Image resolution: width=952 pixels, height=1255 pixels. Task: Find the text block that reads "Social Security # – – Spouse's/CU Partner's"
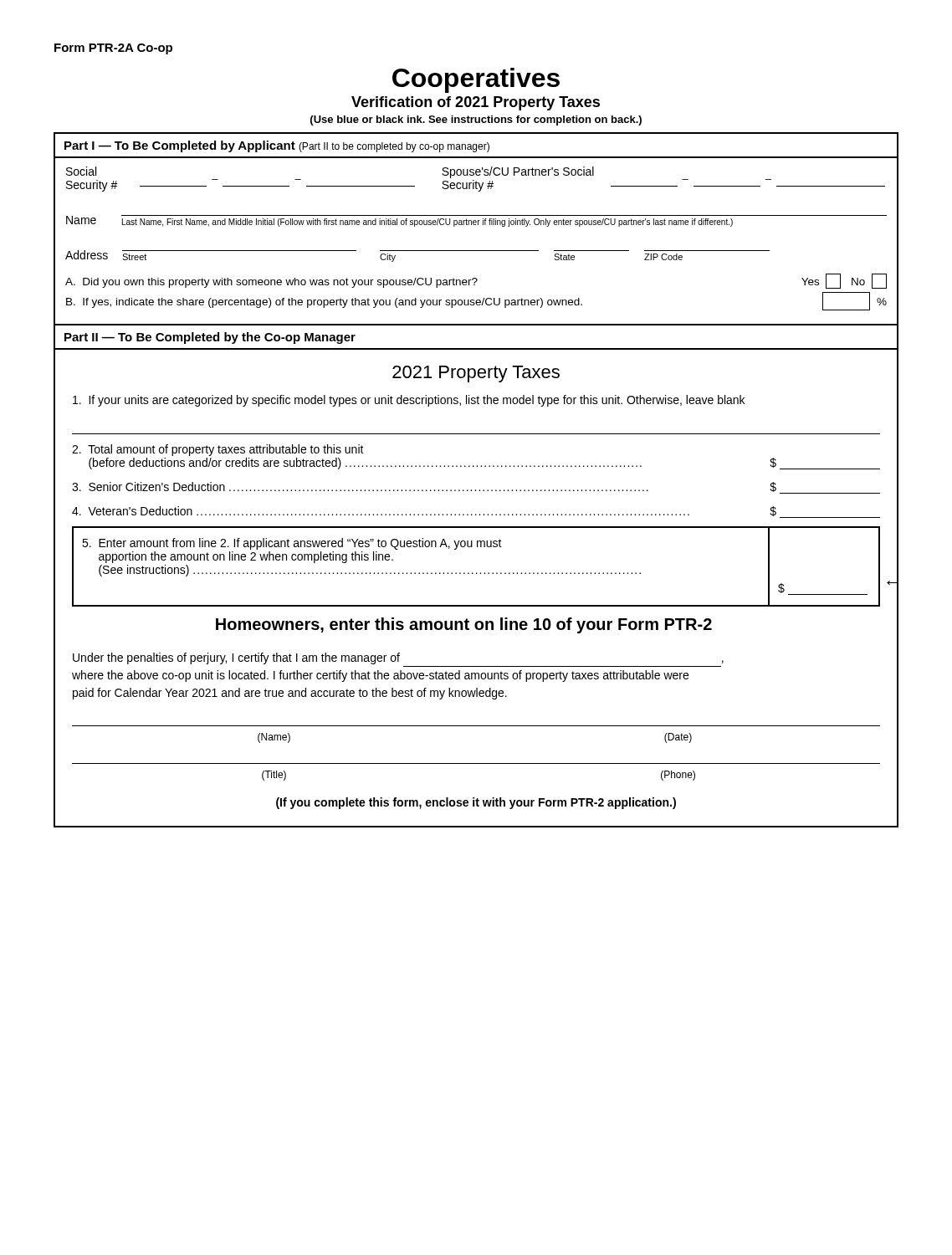(x=475, y=178)
